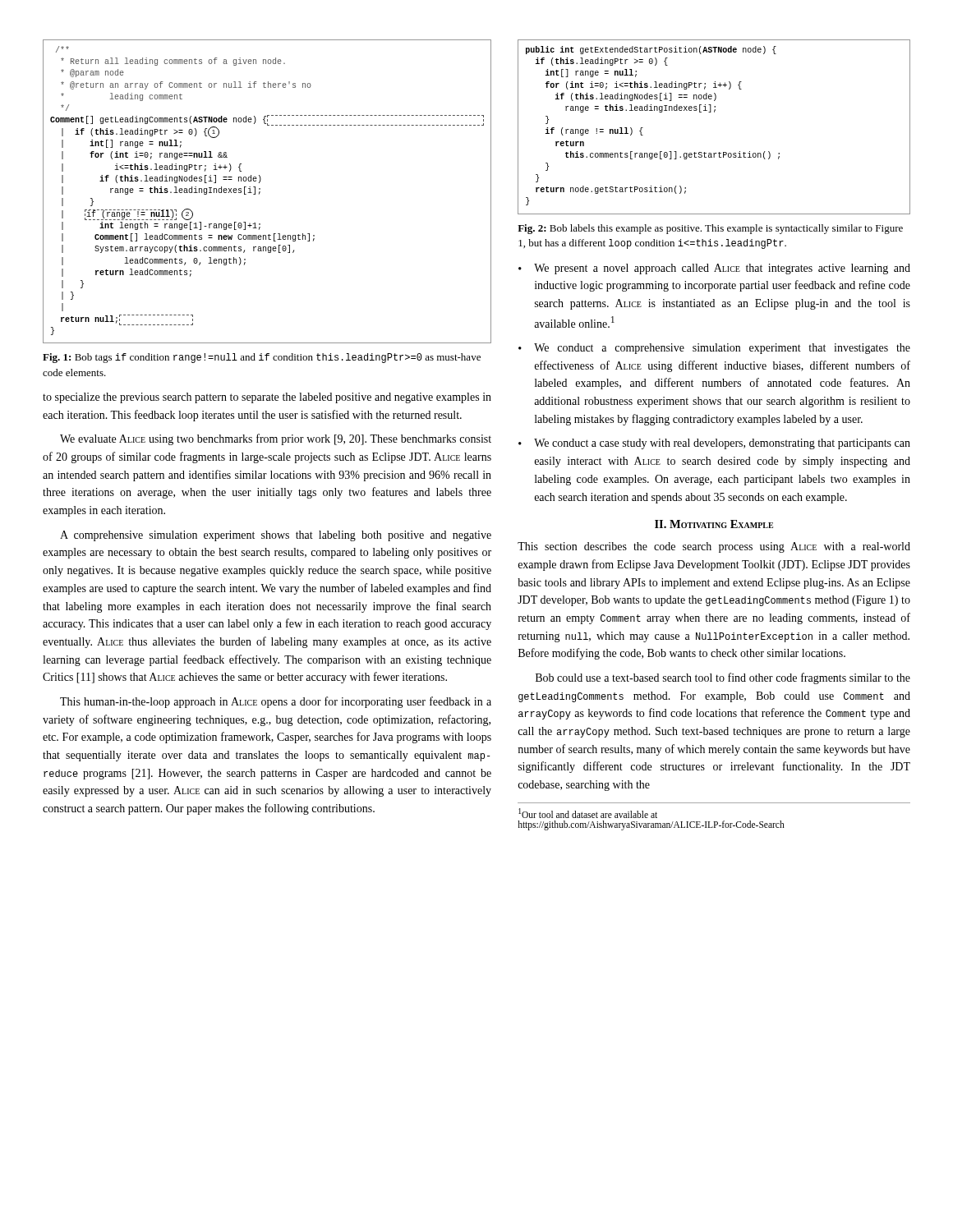Point to the region starting "• We conduct a comprehensive simulation experiment that"
The height and width of the screenshot is (1232, 953).
point(714,384)
